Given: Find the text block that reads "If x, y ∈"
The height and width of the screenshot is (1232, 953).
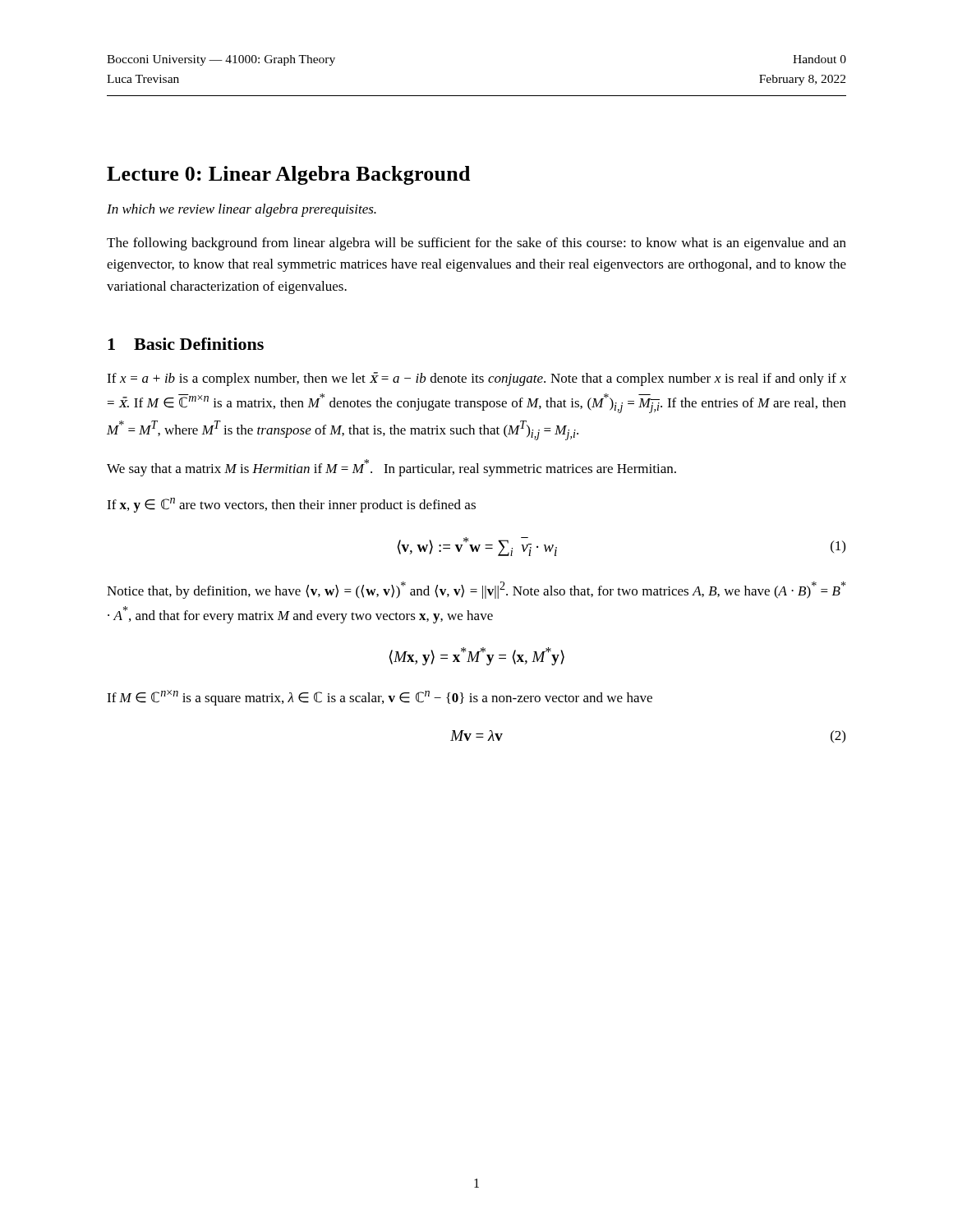Looking at the screenshot, I should 291,503.
